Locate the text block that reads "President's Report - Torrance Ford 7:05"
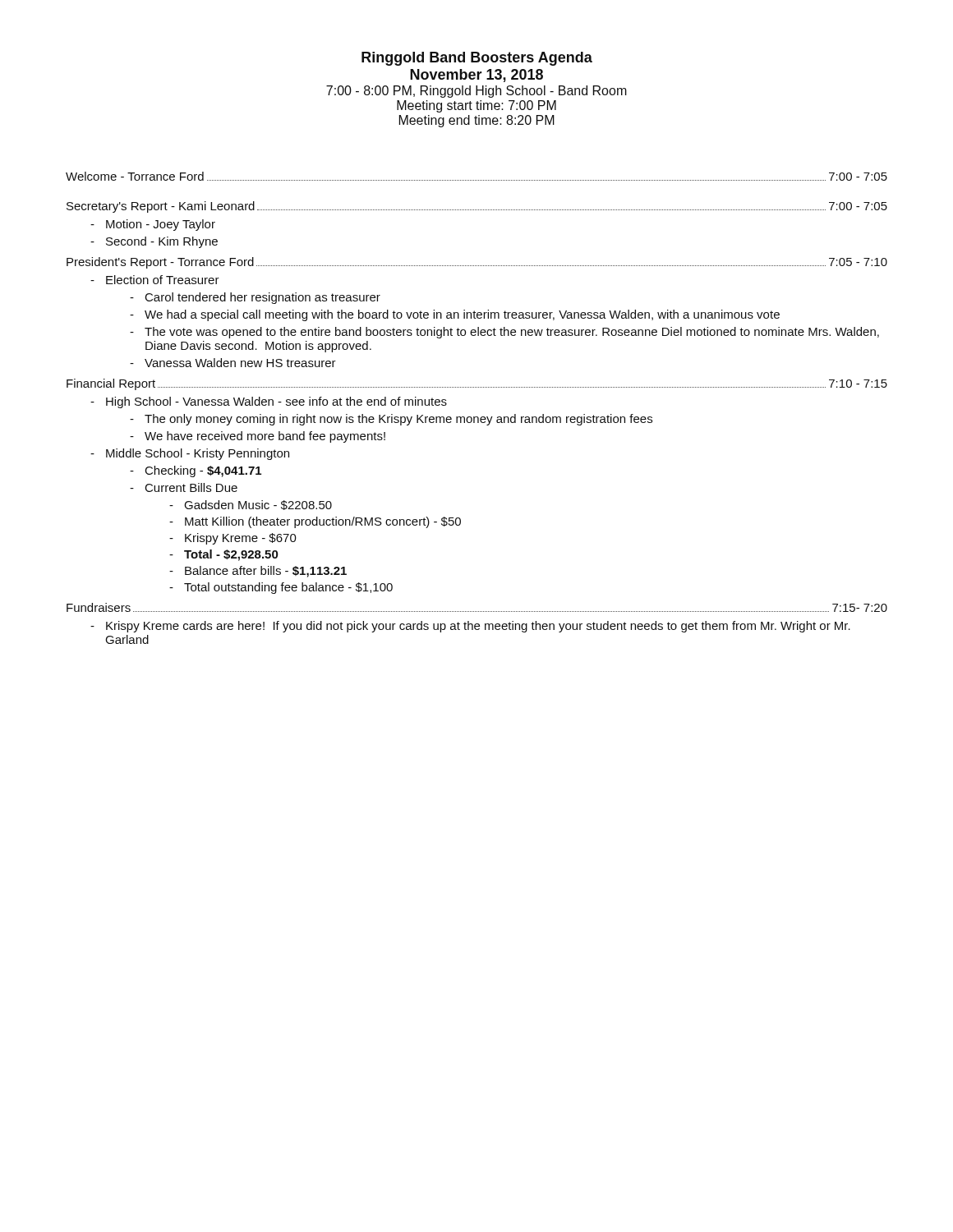The image size is (953, 1232). [476, 262]
